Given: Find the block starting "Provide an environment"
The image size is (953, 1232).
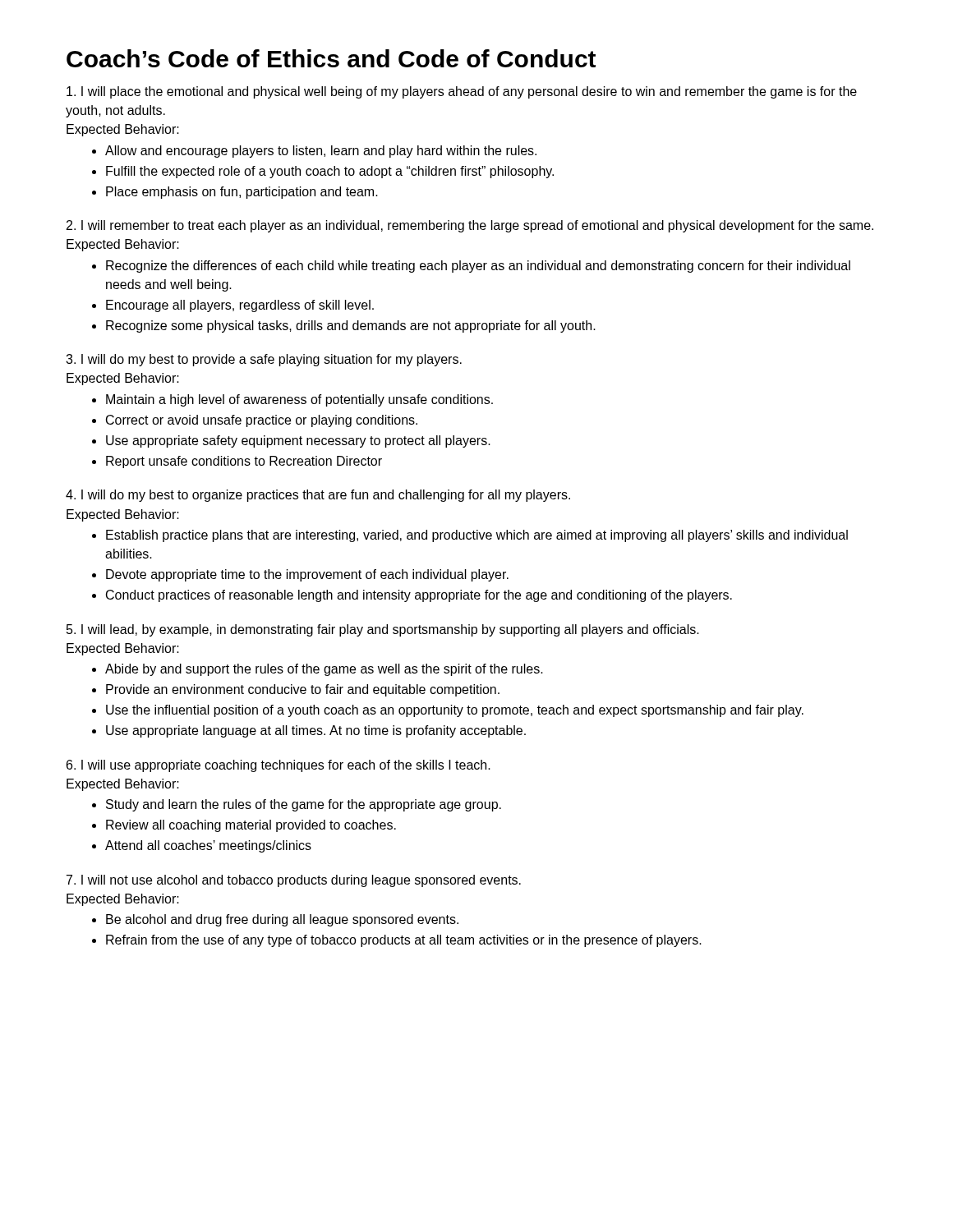Looking at the screenshot, I should click(x=303, y=690).
